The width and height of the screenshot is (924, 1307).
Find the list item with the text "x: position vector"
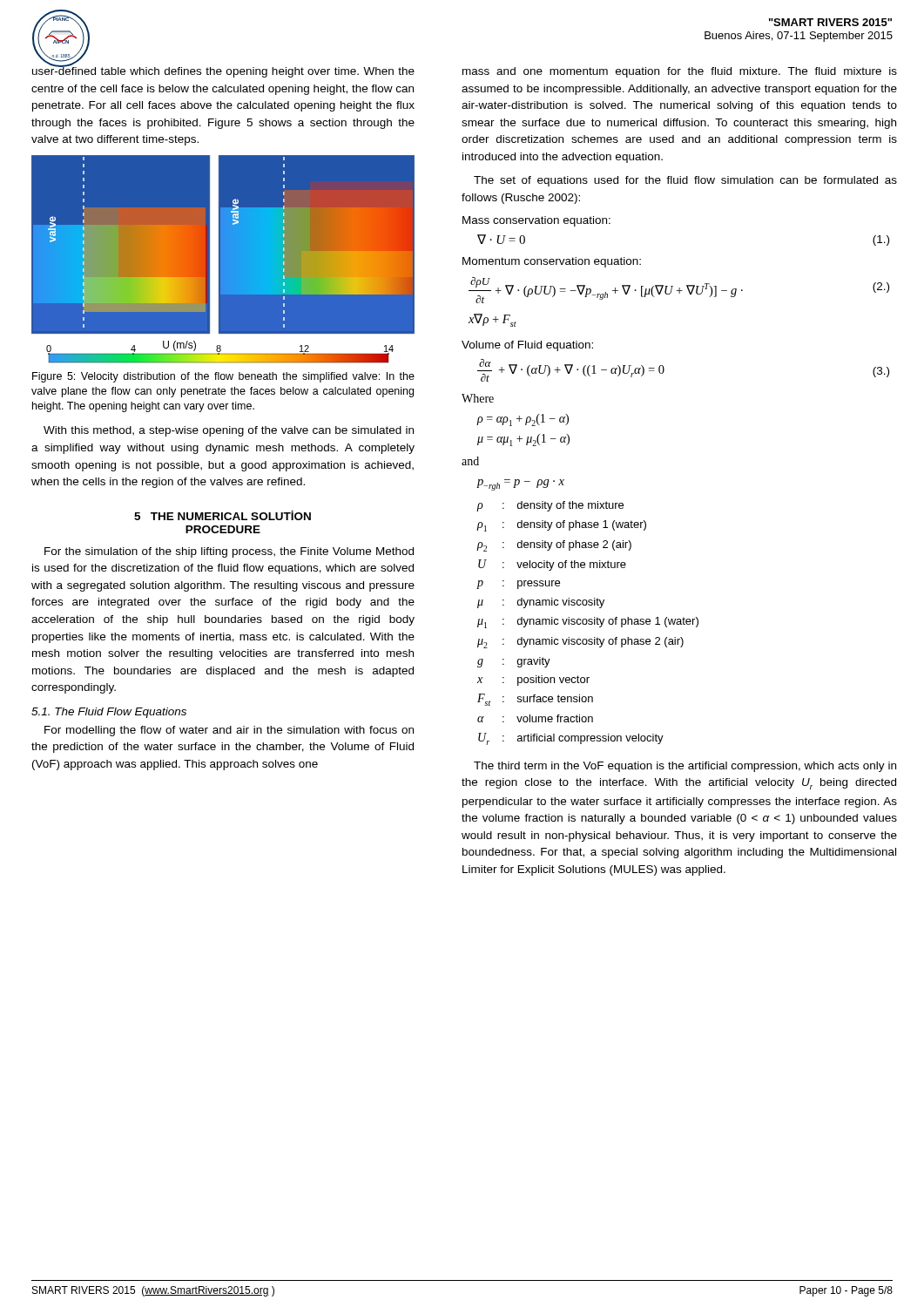(x=533, y=680)
